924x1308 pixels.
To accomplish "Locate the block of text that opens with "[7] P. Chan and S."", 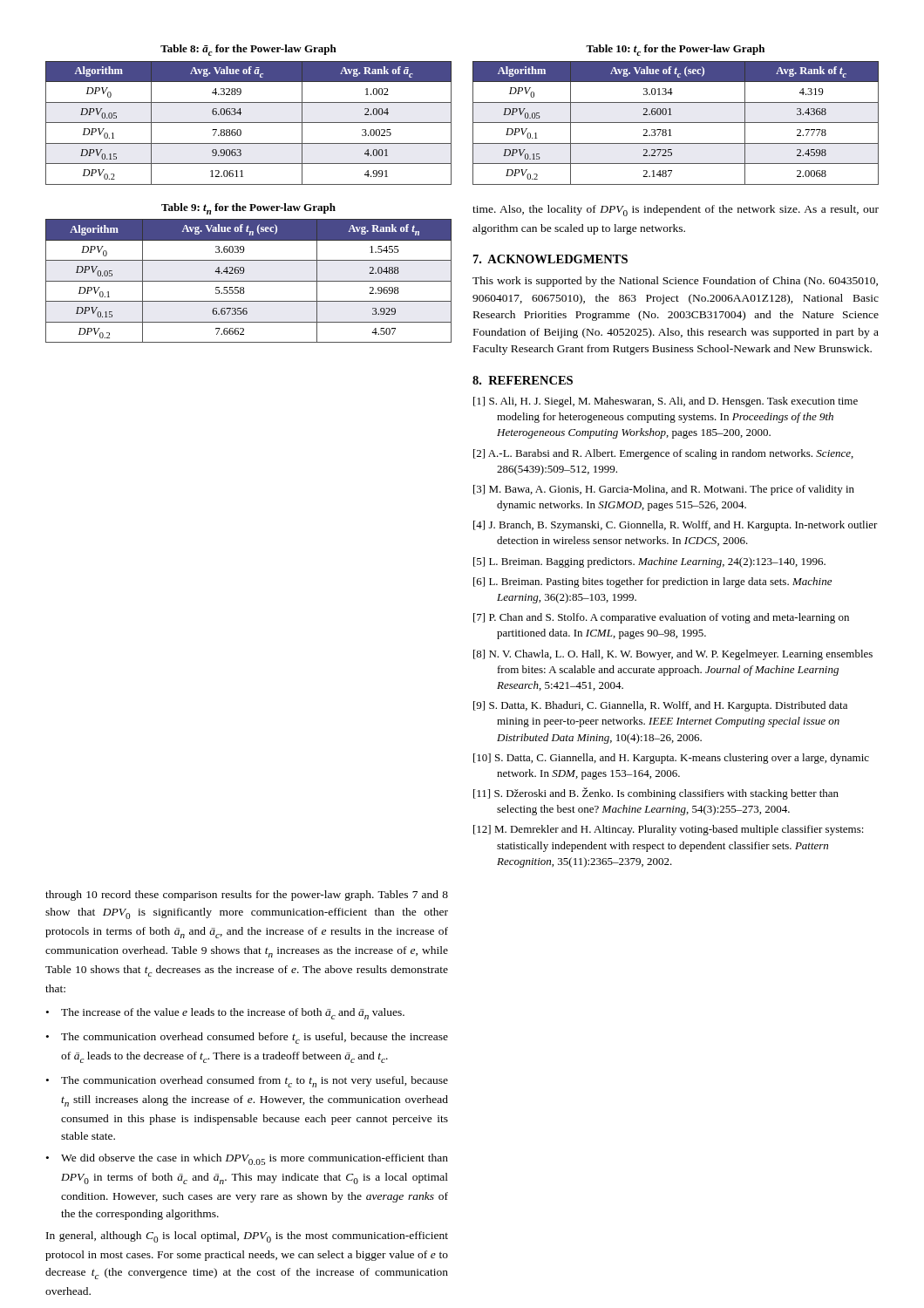I will coord(661,625).
